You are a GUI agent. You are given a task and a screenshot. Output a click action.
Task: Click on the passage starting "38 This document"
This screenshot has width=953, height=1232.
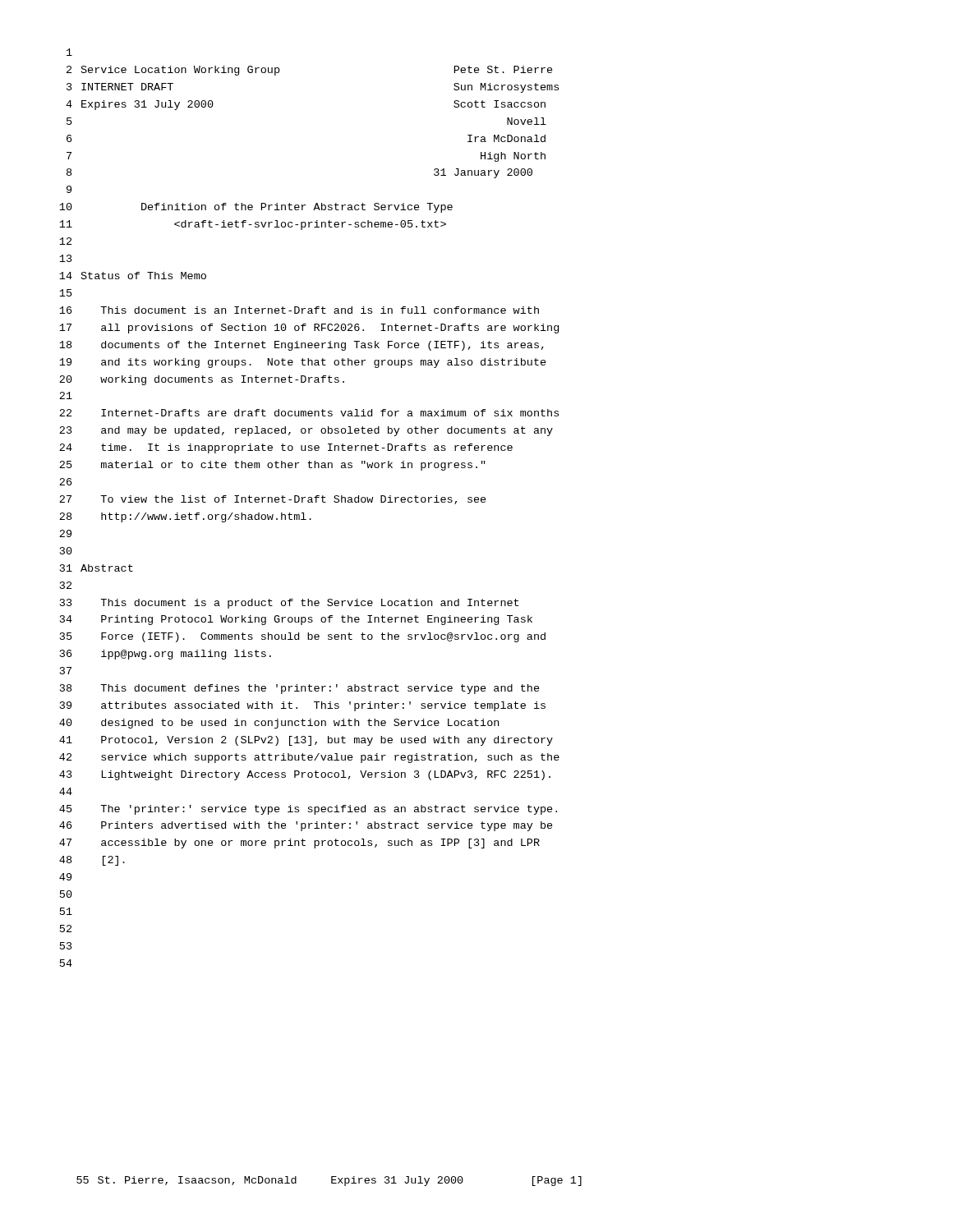click(x=476, y=732)
